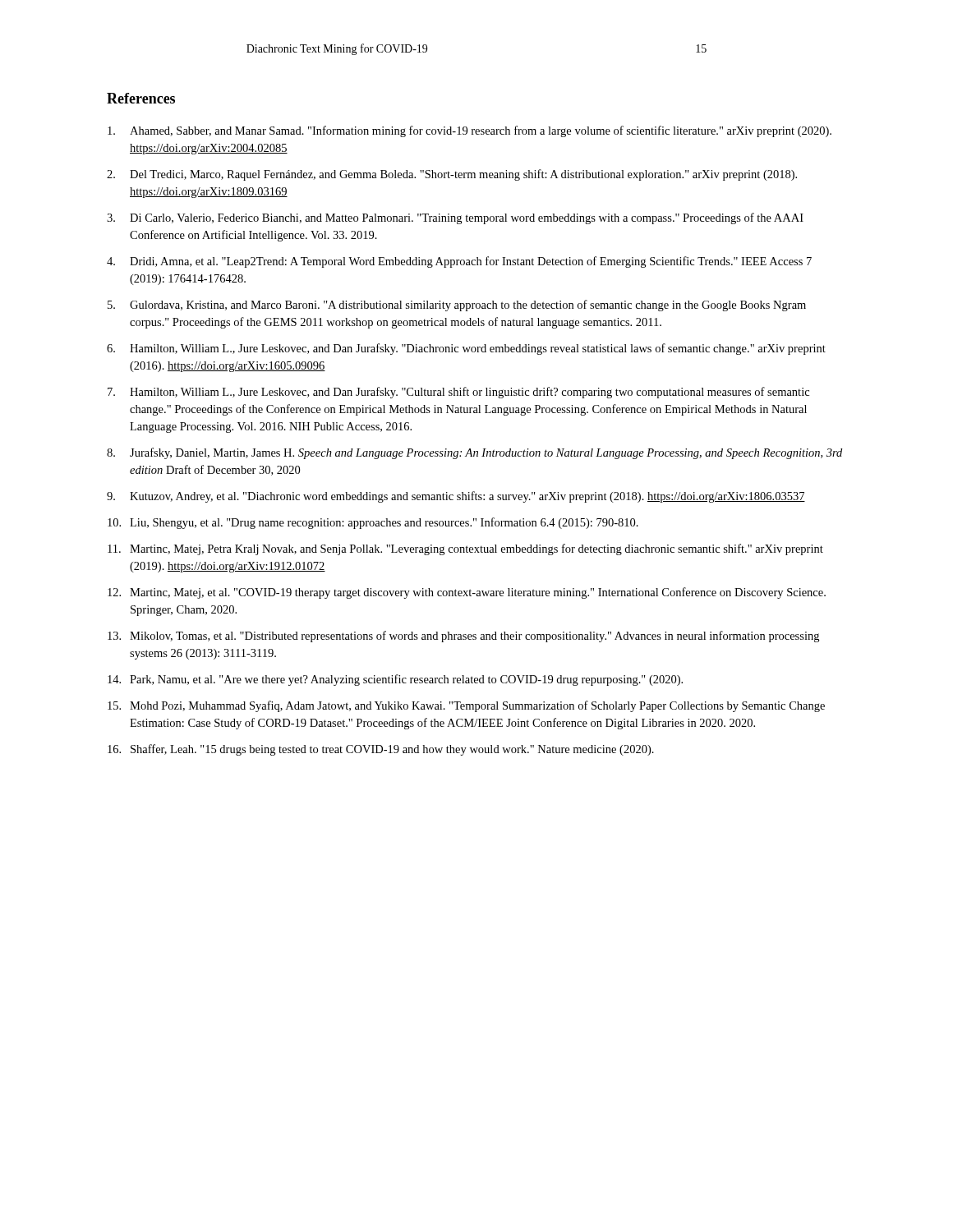
Task: Find the list item that reads "Ahamed, Sabber, and Manar Samad. "Information"
Action: pos(476,140)
